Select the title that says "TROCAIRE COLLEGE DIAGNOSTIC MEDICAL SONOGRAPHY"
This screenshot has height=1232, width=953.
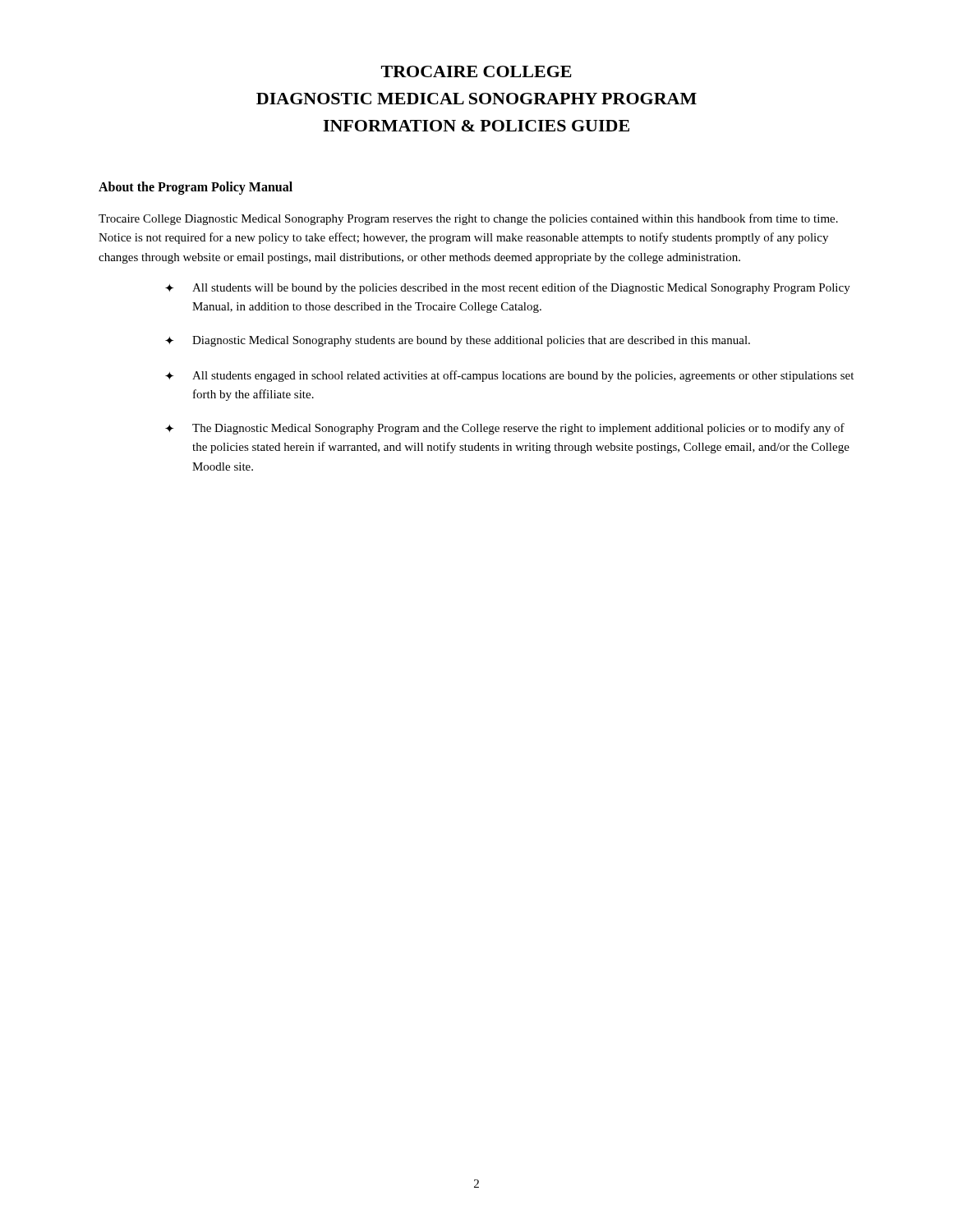476,98
